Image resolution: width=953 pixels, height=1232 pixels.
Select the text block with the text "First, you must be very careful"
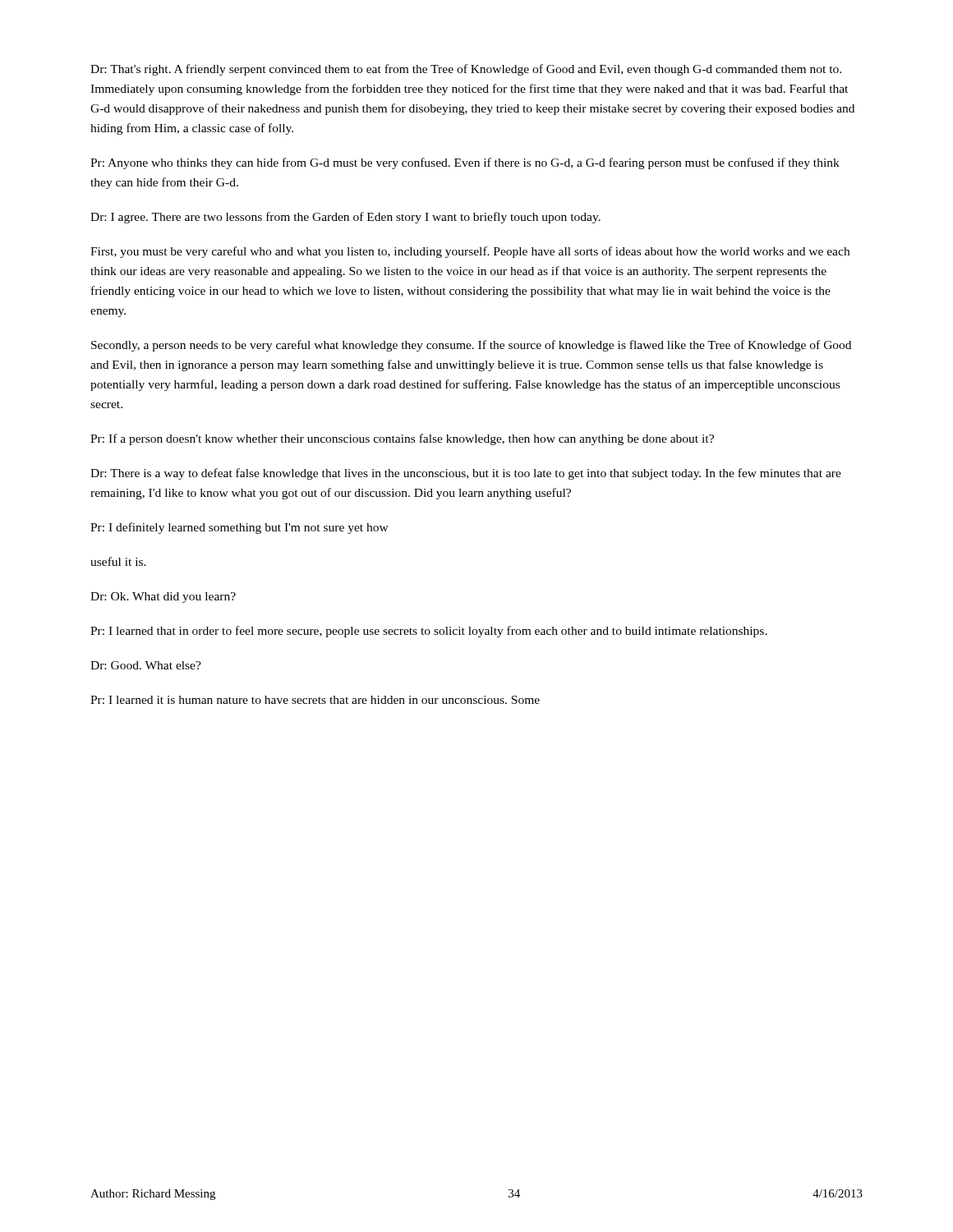[x=470, y=281]
